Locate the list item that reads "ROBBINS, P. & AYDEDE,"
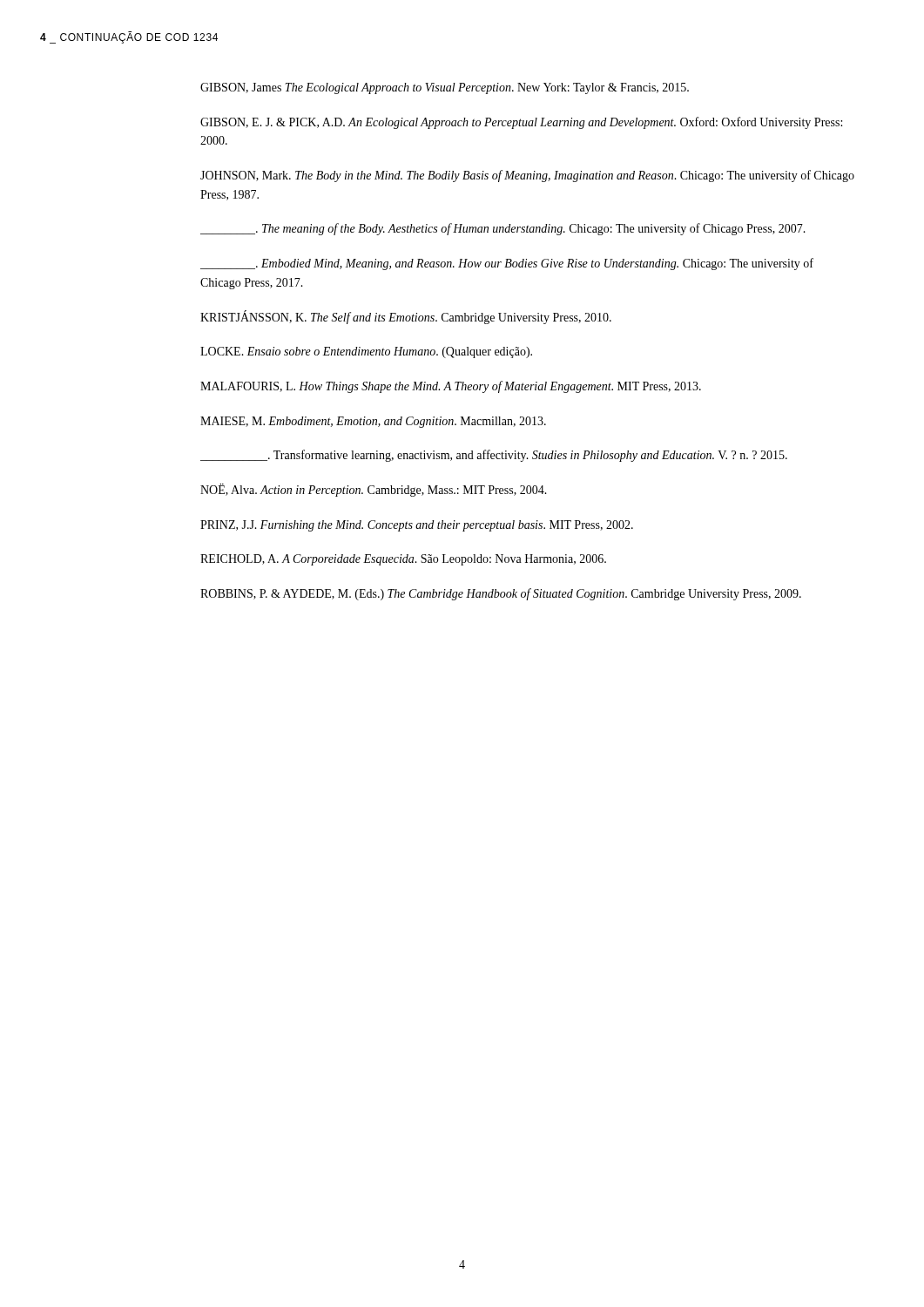 point(501,594)
